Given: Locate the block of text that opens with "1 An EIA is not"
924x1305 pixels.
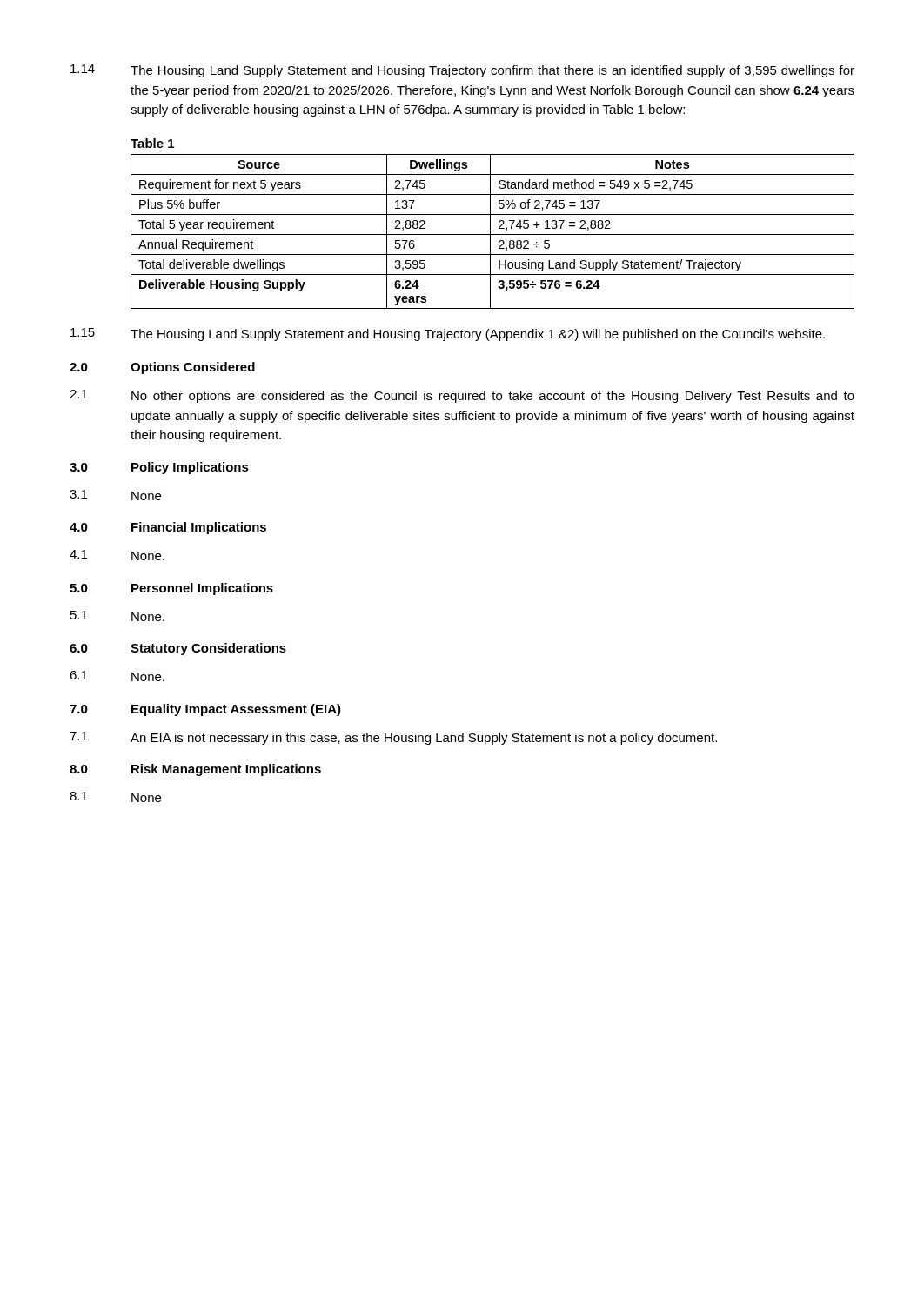Looking at the screenshot, I should [x=462, y=738].
